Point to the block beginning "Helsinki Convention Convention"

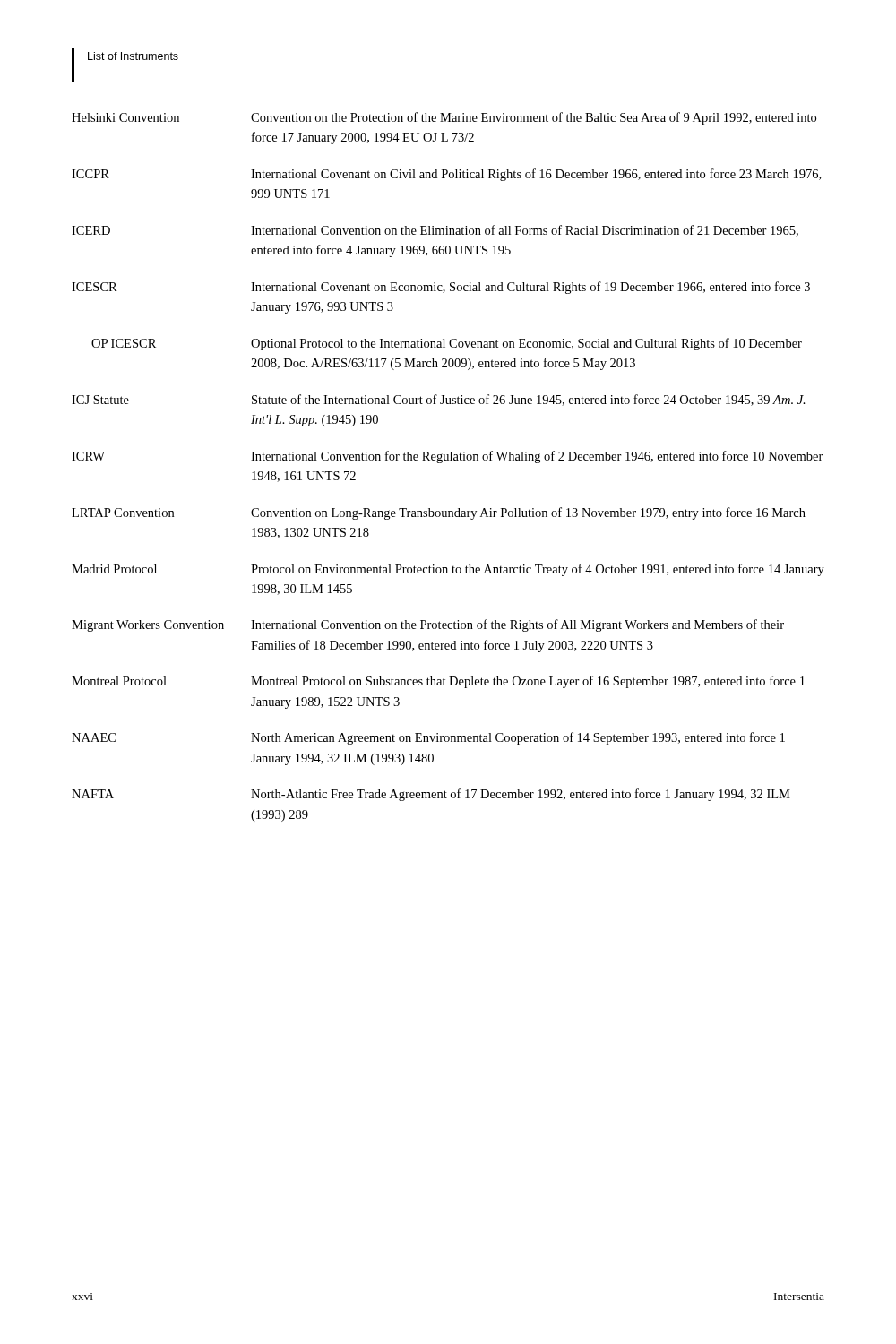click(448, 128)
